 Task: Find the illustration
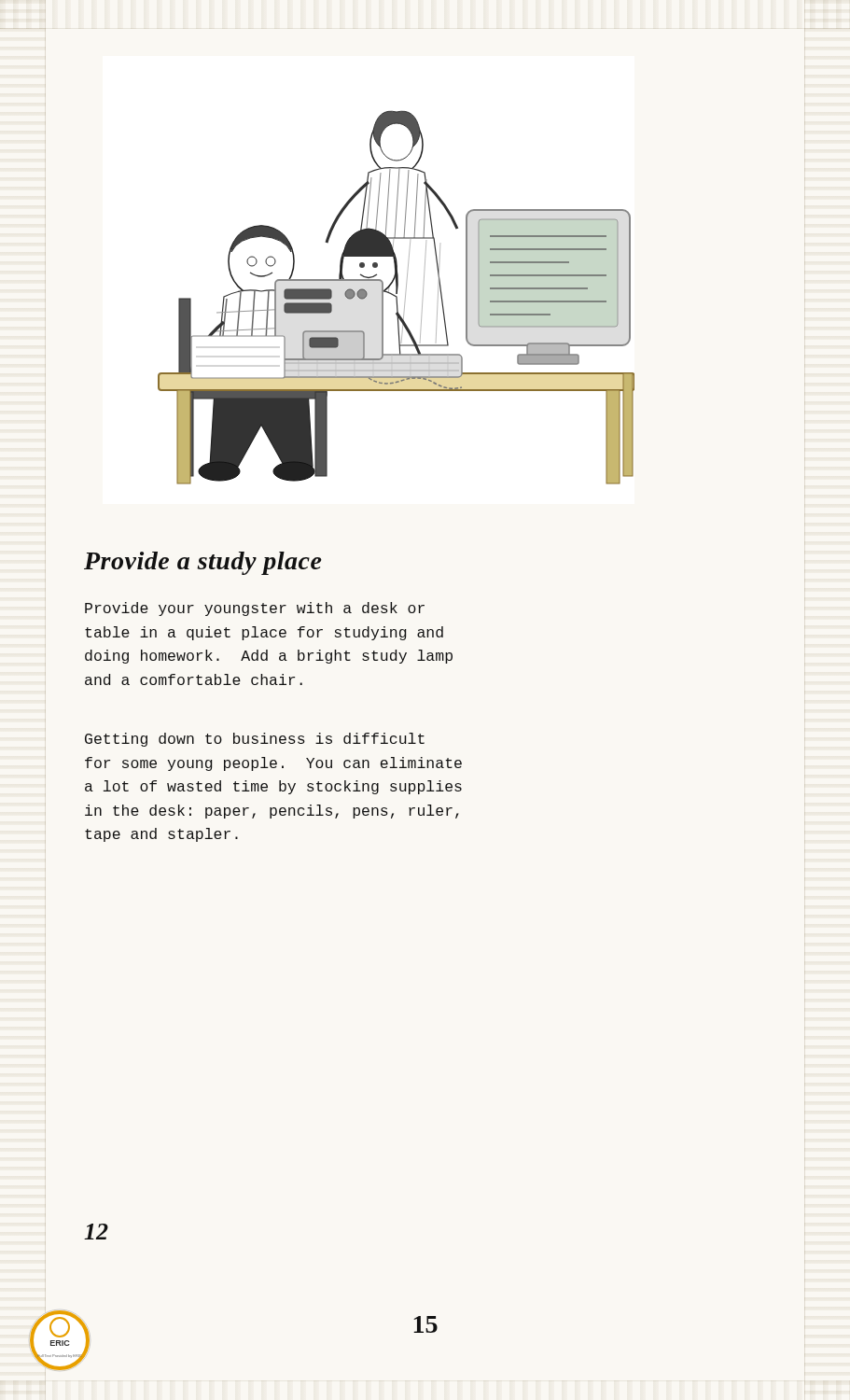[x=369, y=280]
